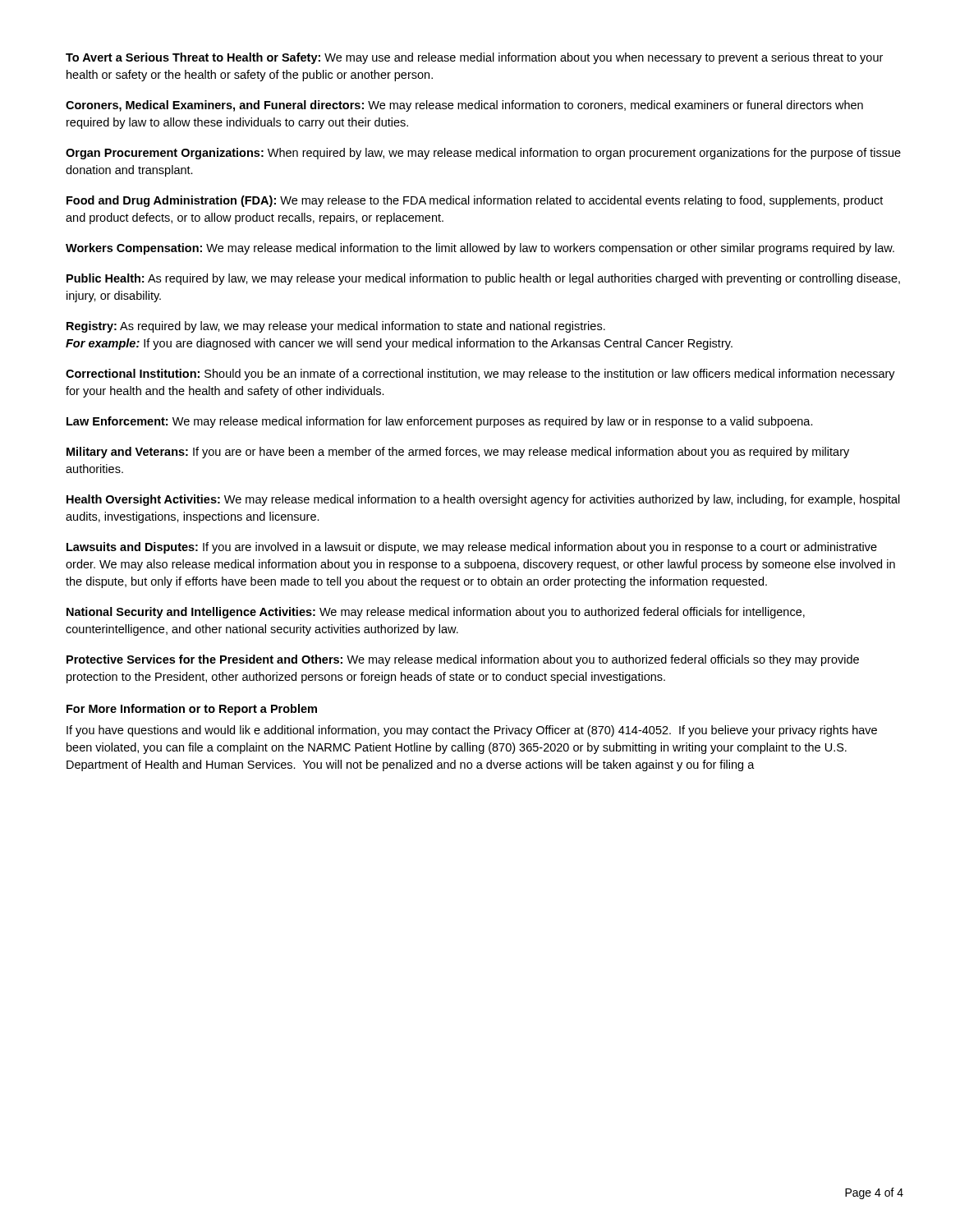Click on the text block that says "Protective Services for the President and"

pyautogui.click(x=463, y=668)
